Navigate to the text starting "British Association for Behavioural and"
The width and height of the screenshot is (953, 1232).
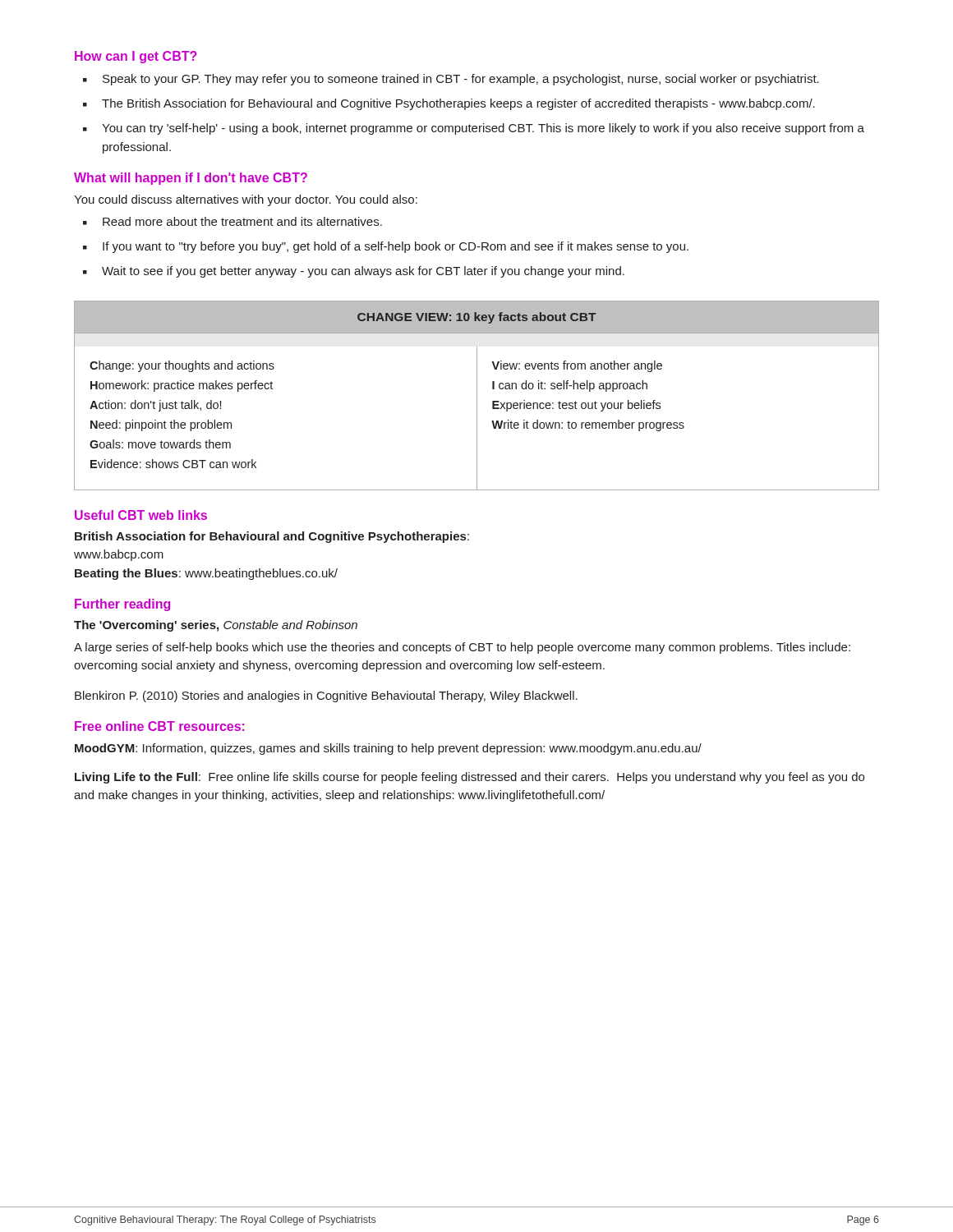(x=272, y=537)
